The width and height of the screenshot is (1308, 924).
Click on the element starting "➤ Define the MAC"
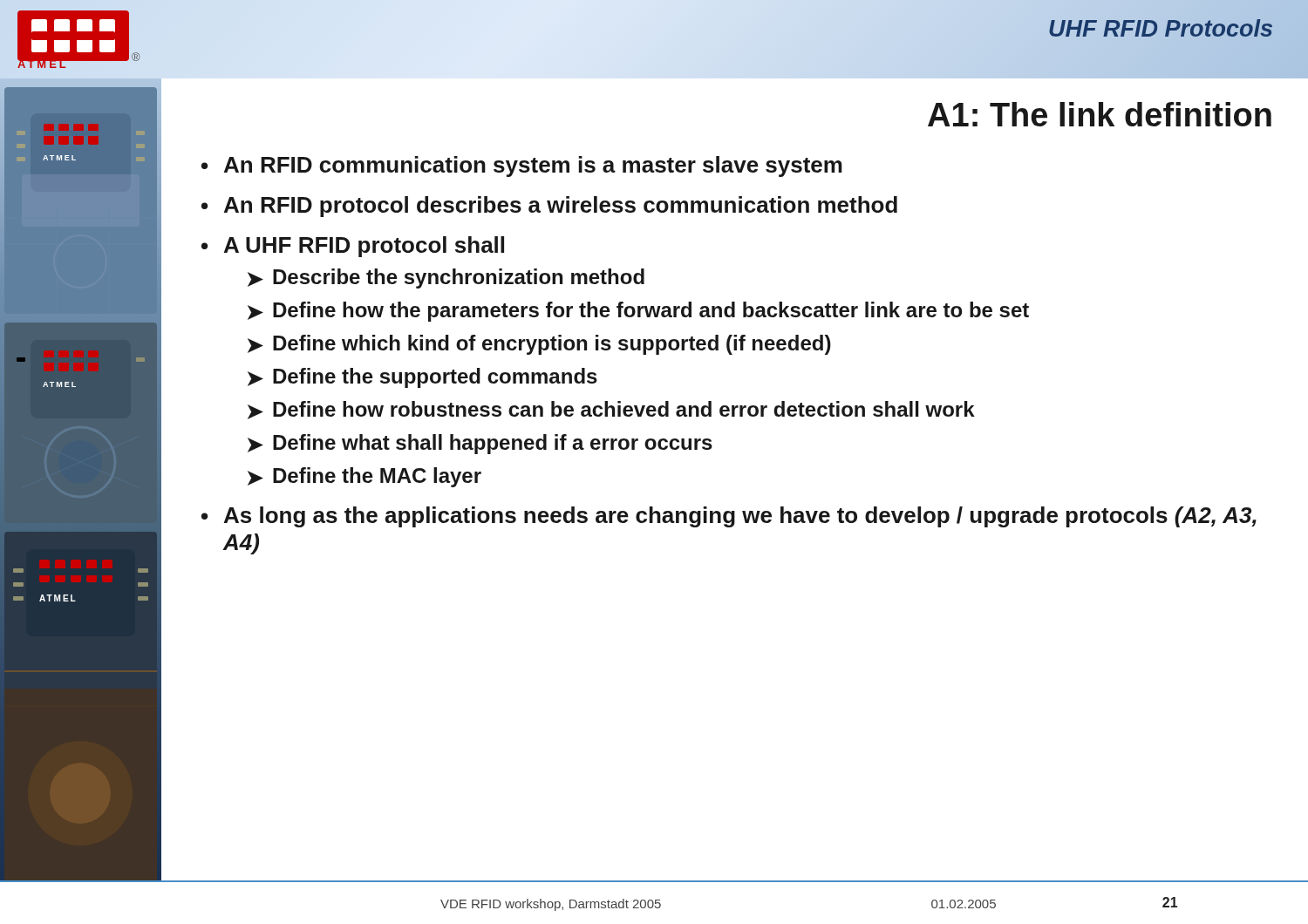[364, 477]
